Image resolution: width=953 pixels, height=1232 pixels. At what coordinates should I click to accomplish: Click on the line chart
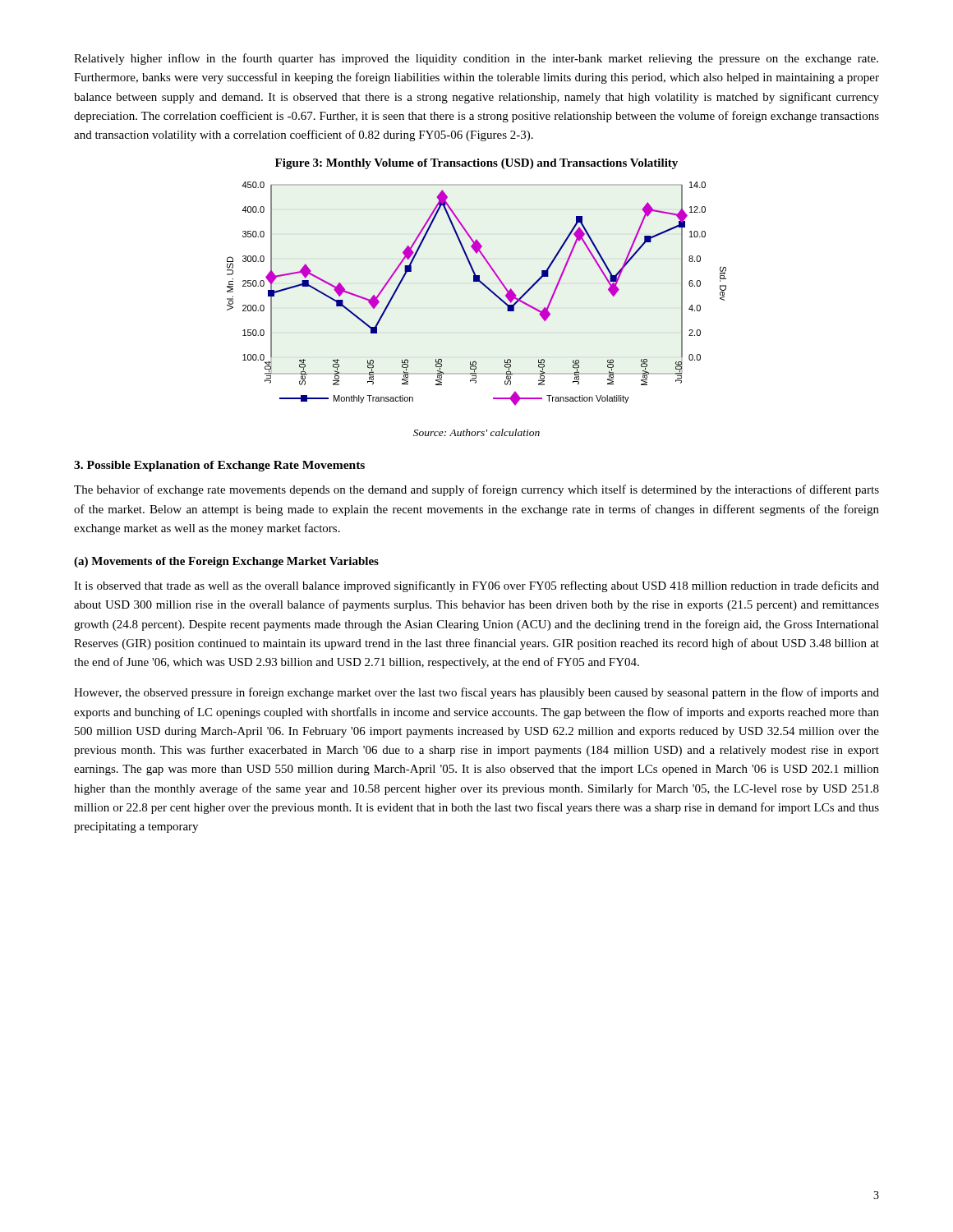click(x=476, y=300)
